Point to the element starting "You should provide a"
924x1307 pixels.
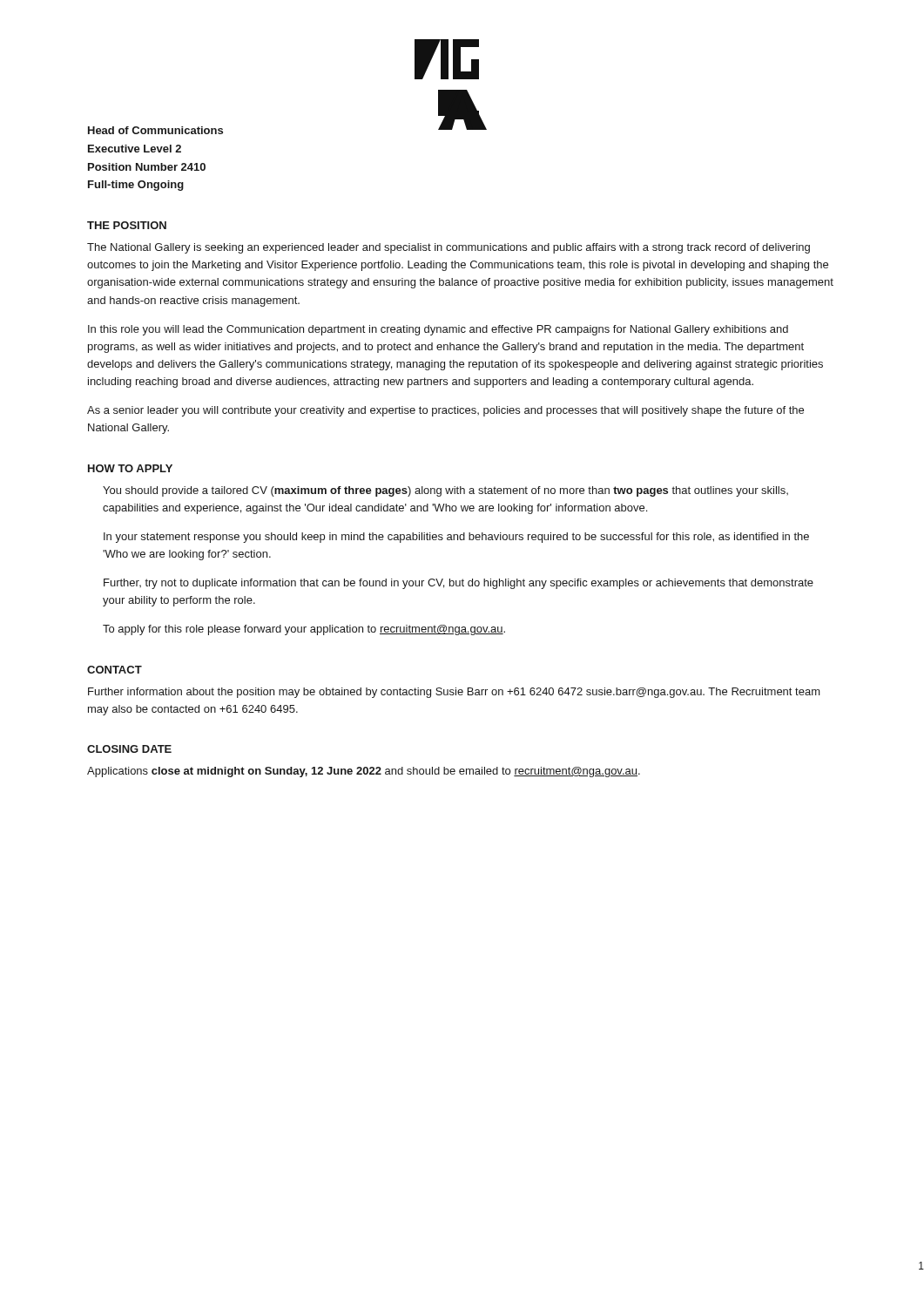click(446, 499)
